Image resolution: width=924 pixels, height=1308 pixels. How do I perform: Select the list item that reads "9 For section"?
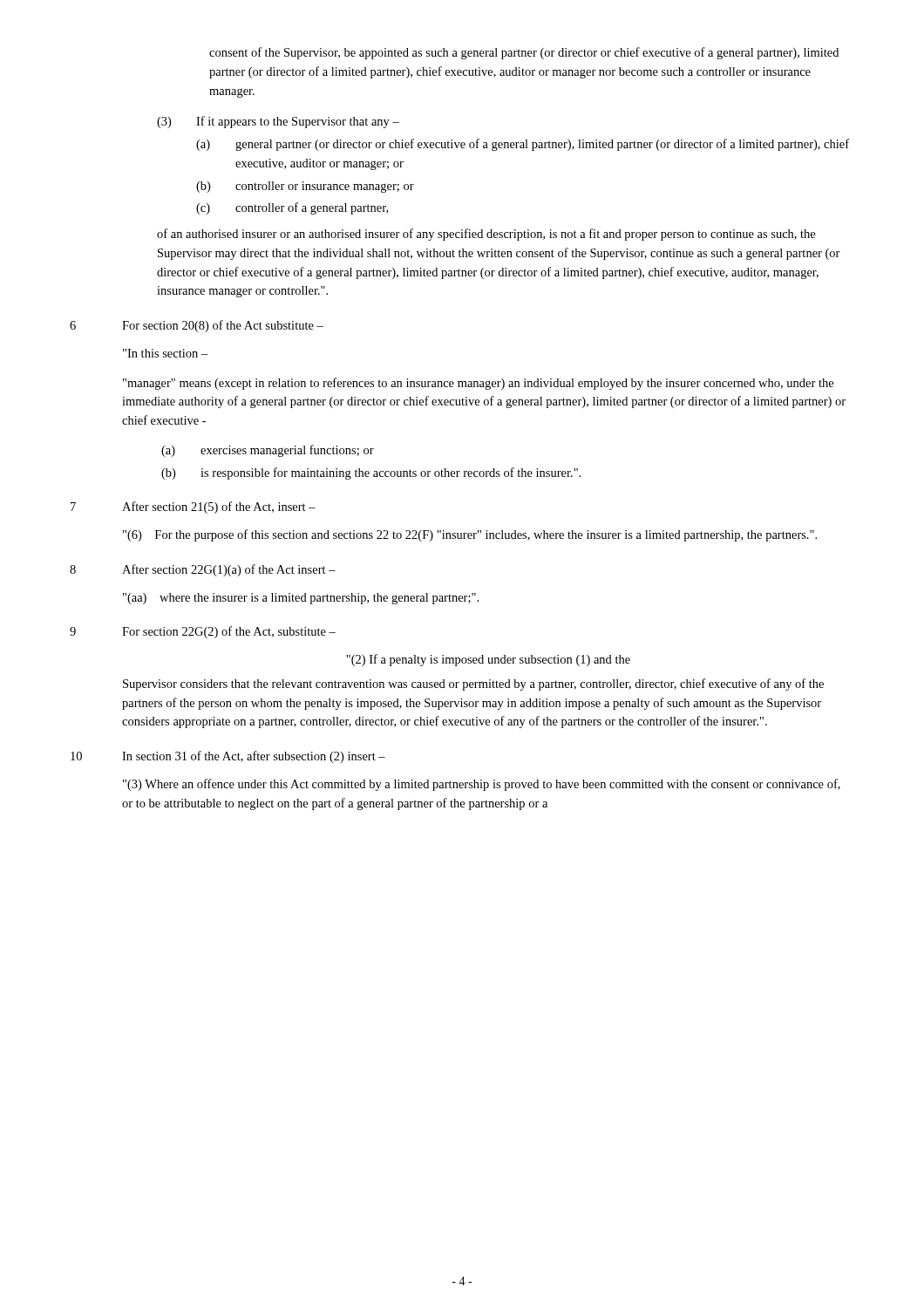(203, 632)
